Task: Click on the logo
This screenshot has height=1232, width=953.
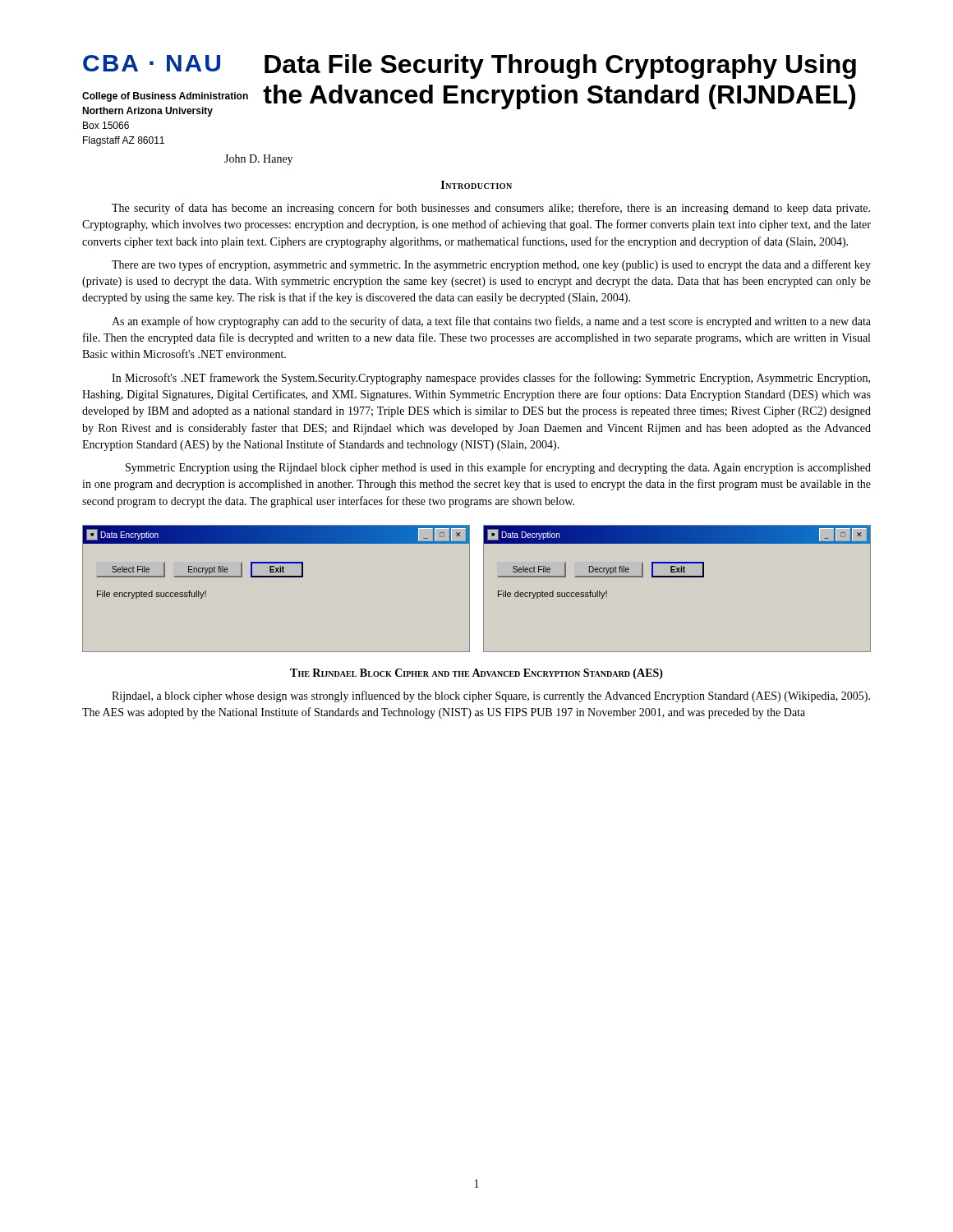Action: click(165, 99)
